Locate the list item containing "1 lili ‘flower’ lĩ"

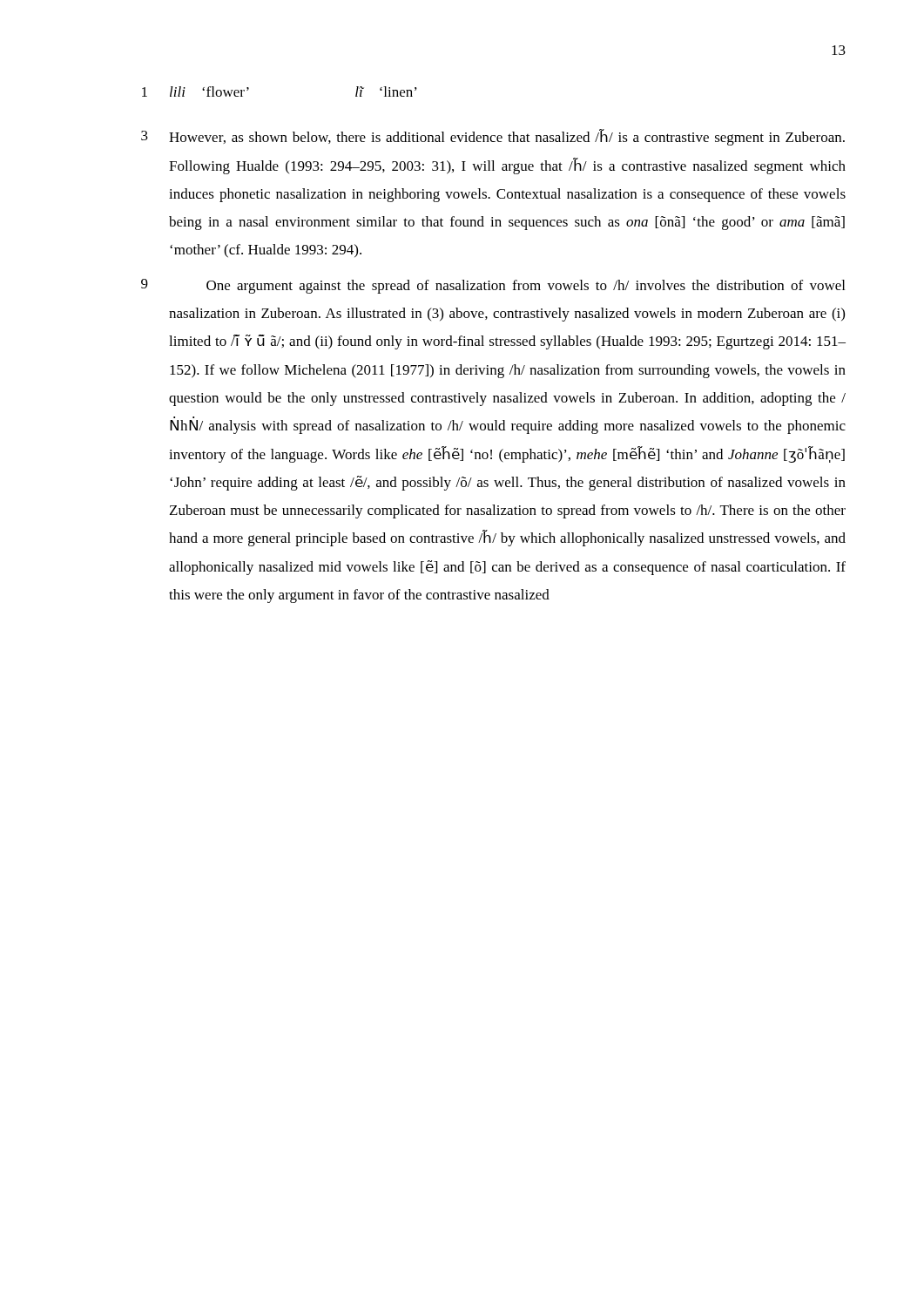pos(218,90)
